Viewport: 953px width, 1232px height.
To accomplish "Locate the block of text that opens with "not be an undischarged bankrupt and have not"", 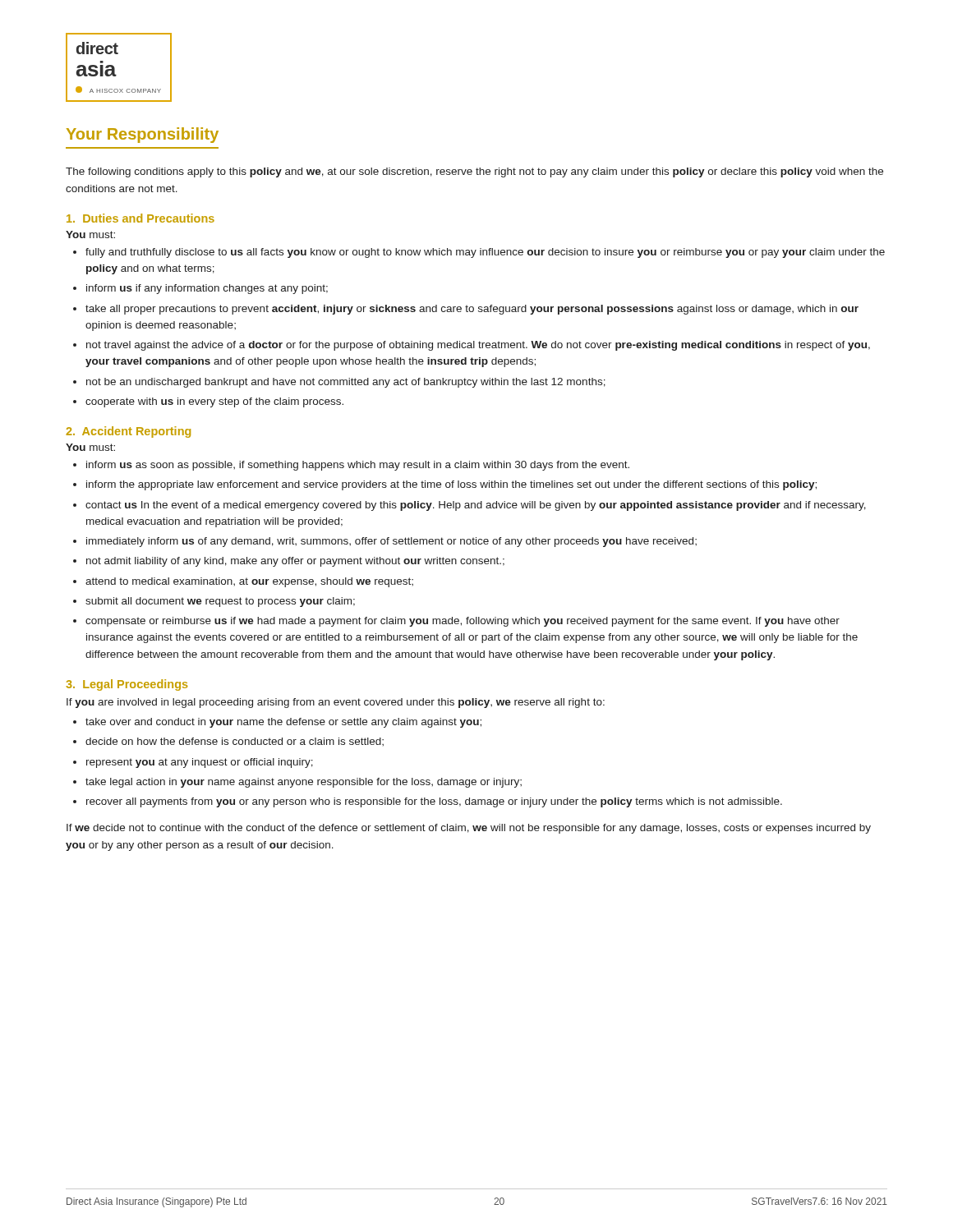I will pos(346,381).
